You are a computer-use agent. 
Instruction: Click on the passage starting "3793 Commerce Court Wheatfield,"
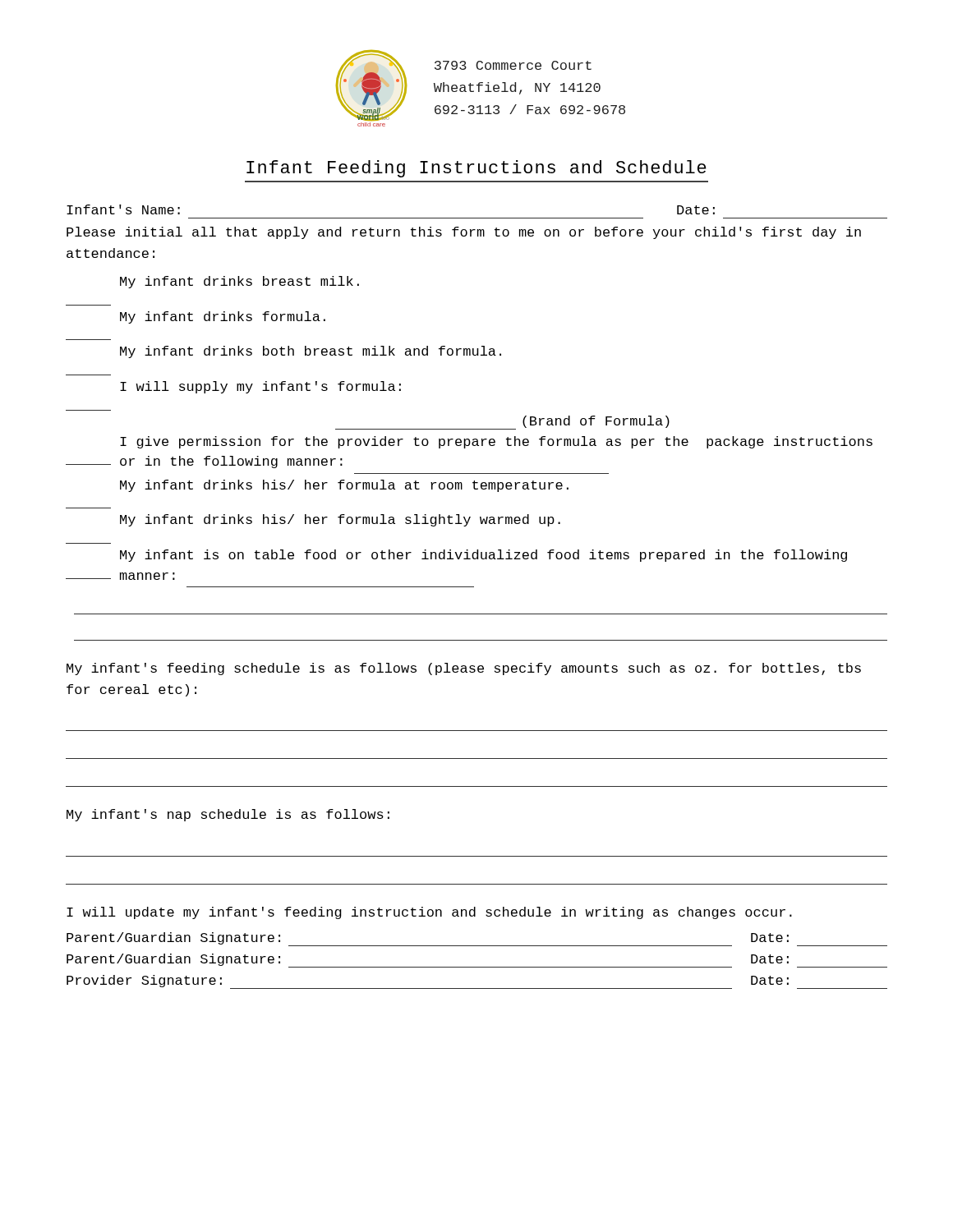pos(530,88)
